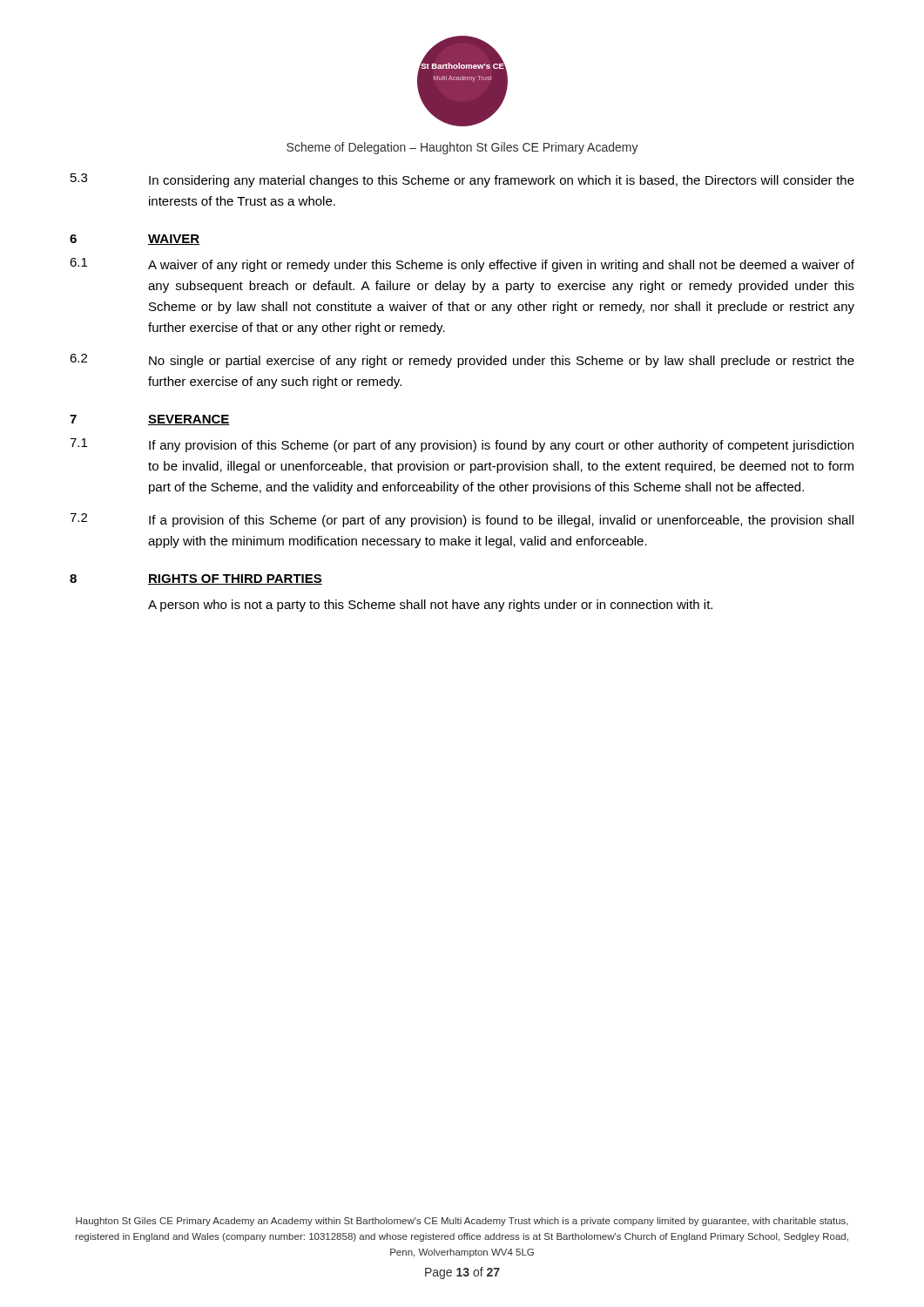The image size is (924, 1307).
Task: Navigate to the text block starting "A person who is not a"
Action: [x=462, y=605]
